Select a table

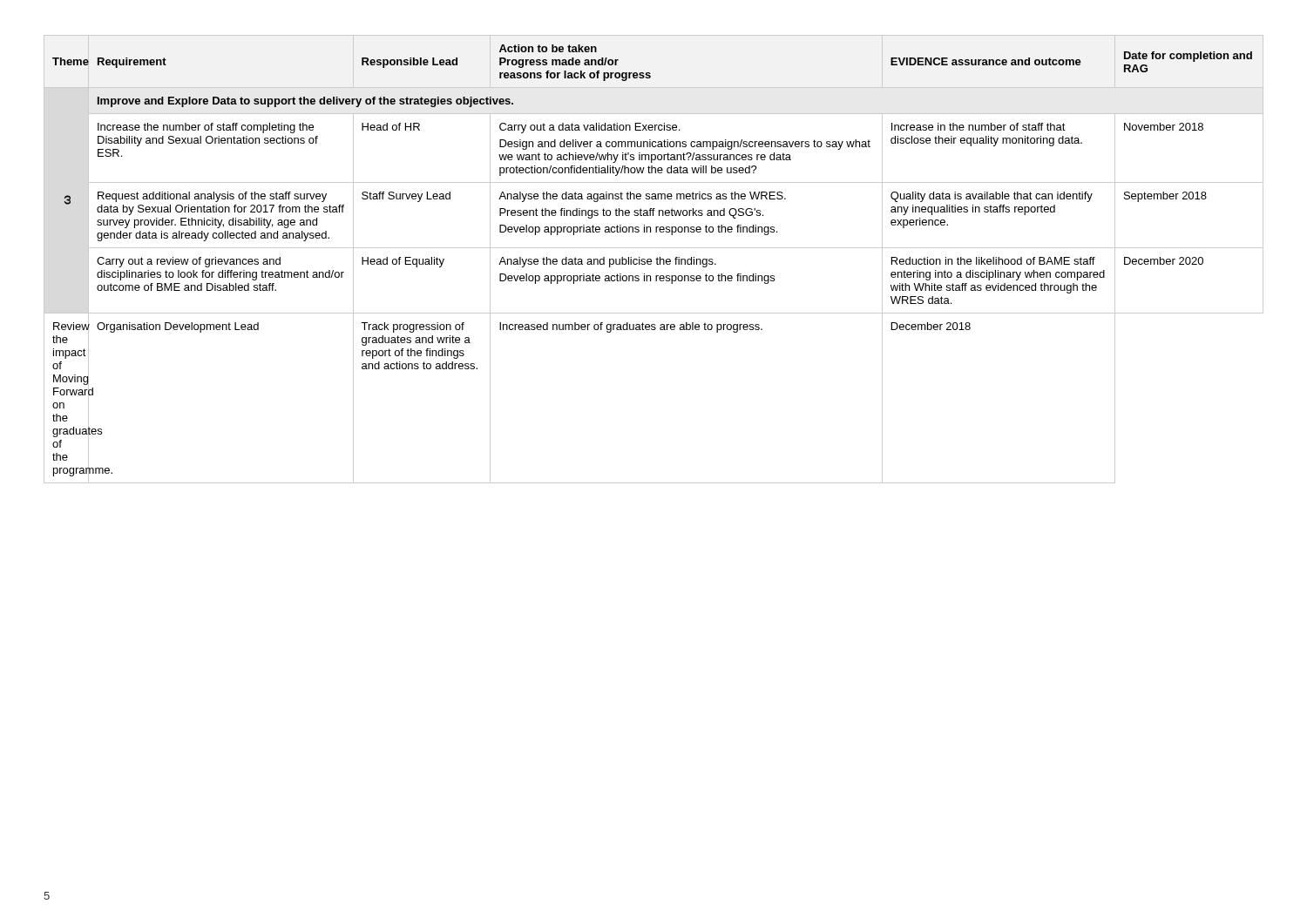(x=654, y=259)
